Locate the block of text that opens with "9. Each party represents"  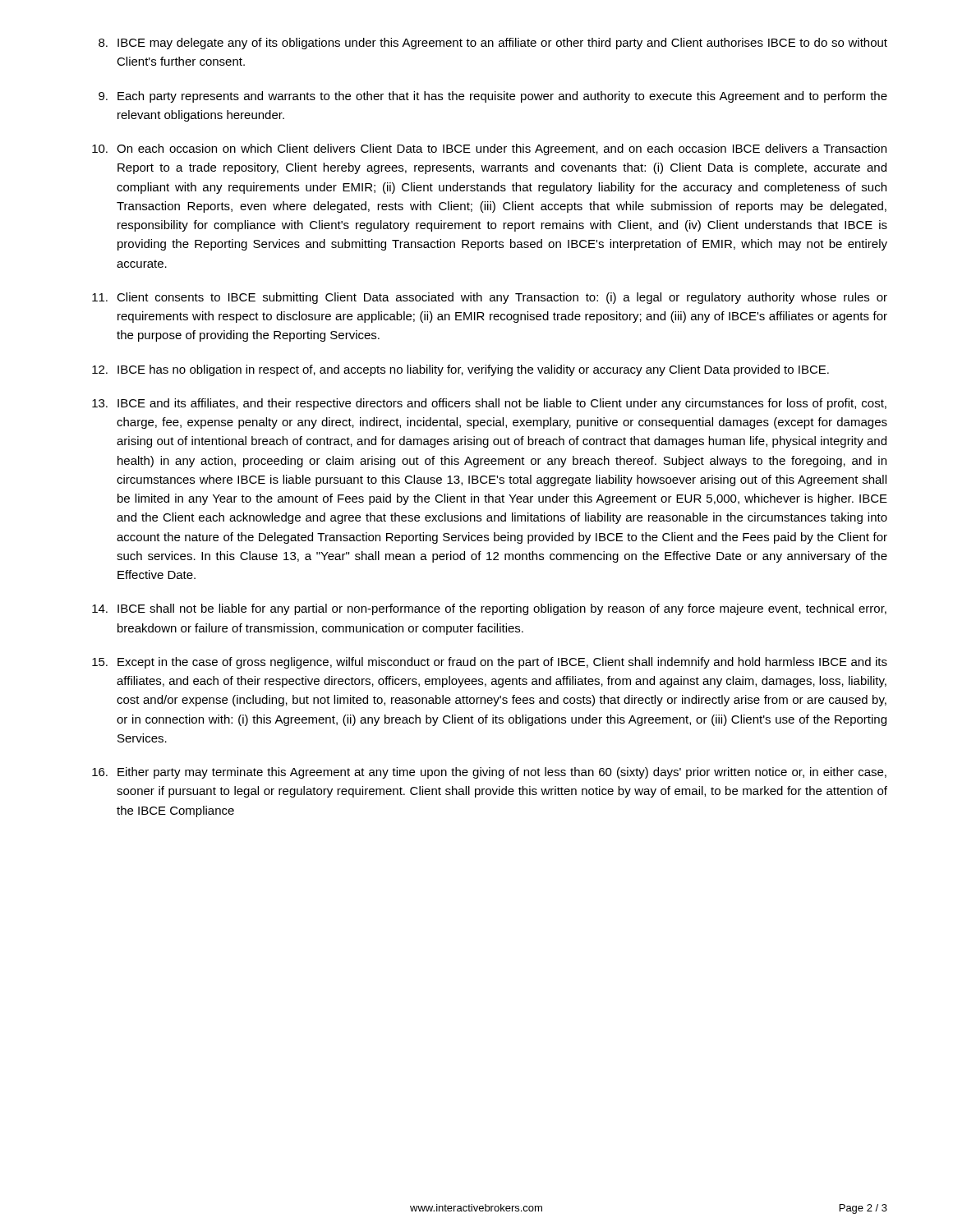(x=476, y=105)
